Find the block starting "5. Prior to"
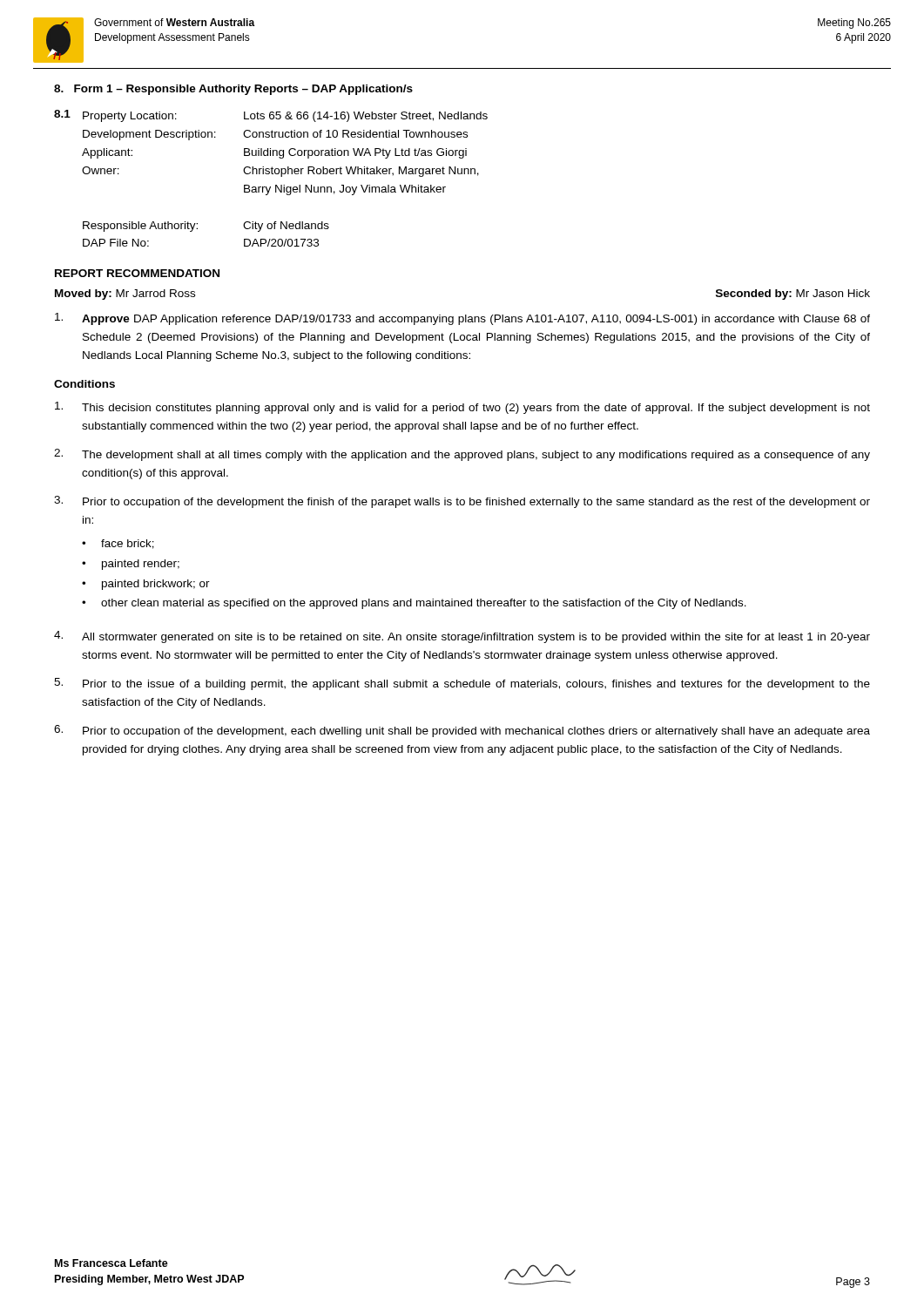Viewport: 924px width, 1307px height. tap(462, 694)
